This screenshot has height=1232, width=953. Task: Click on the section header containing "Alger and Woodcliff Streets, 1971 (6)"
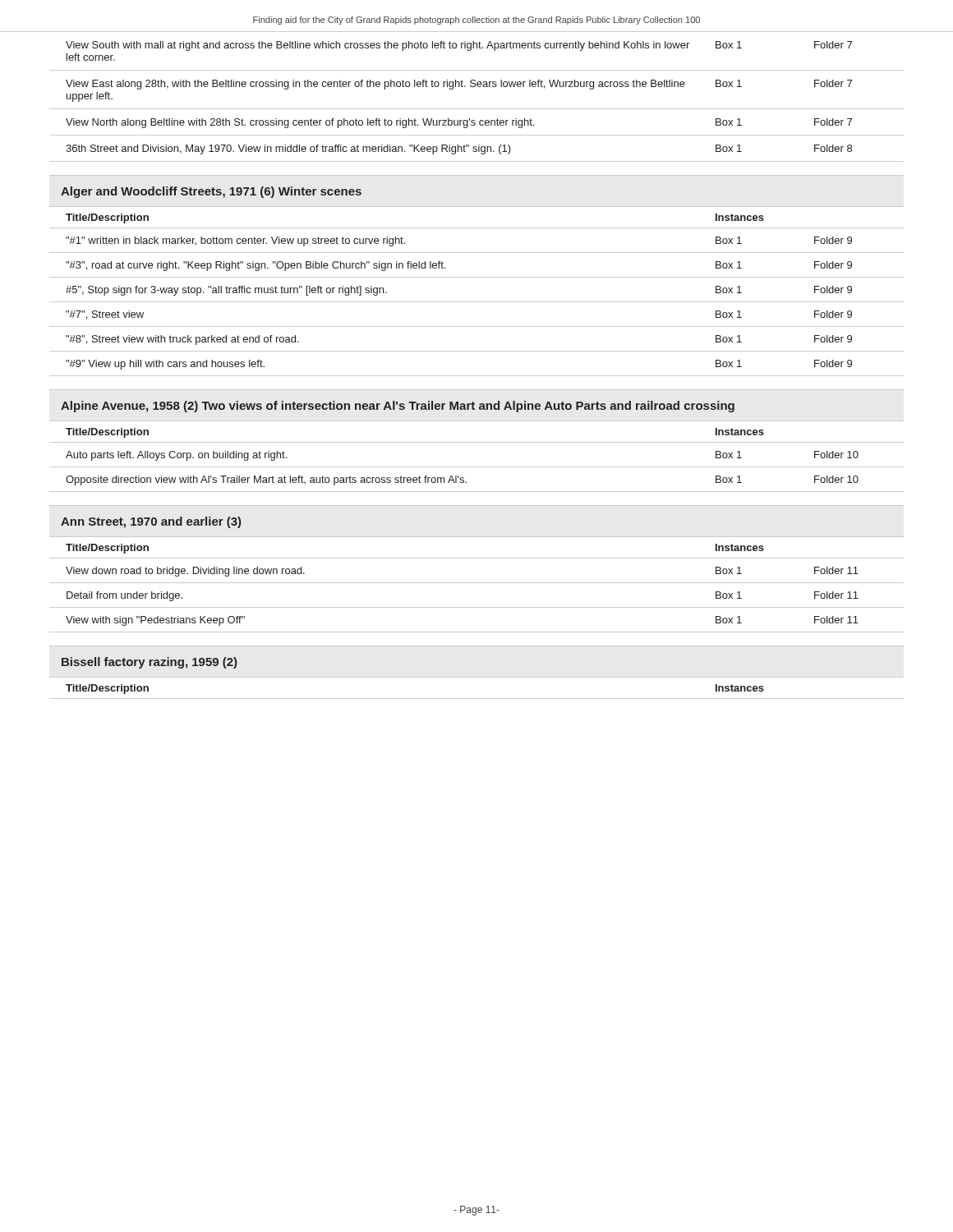click(211, 191)
